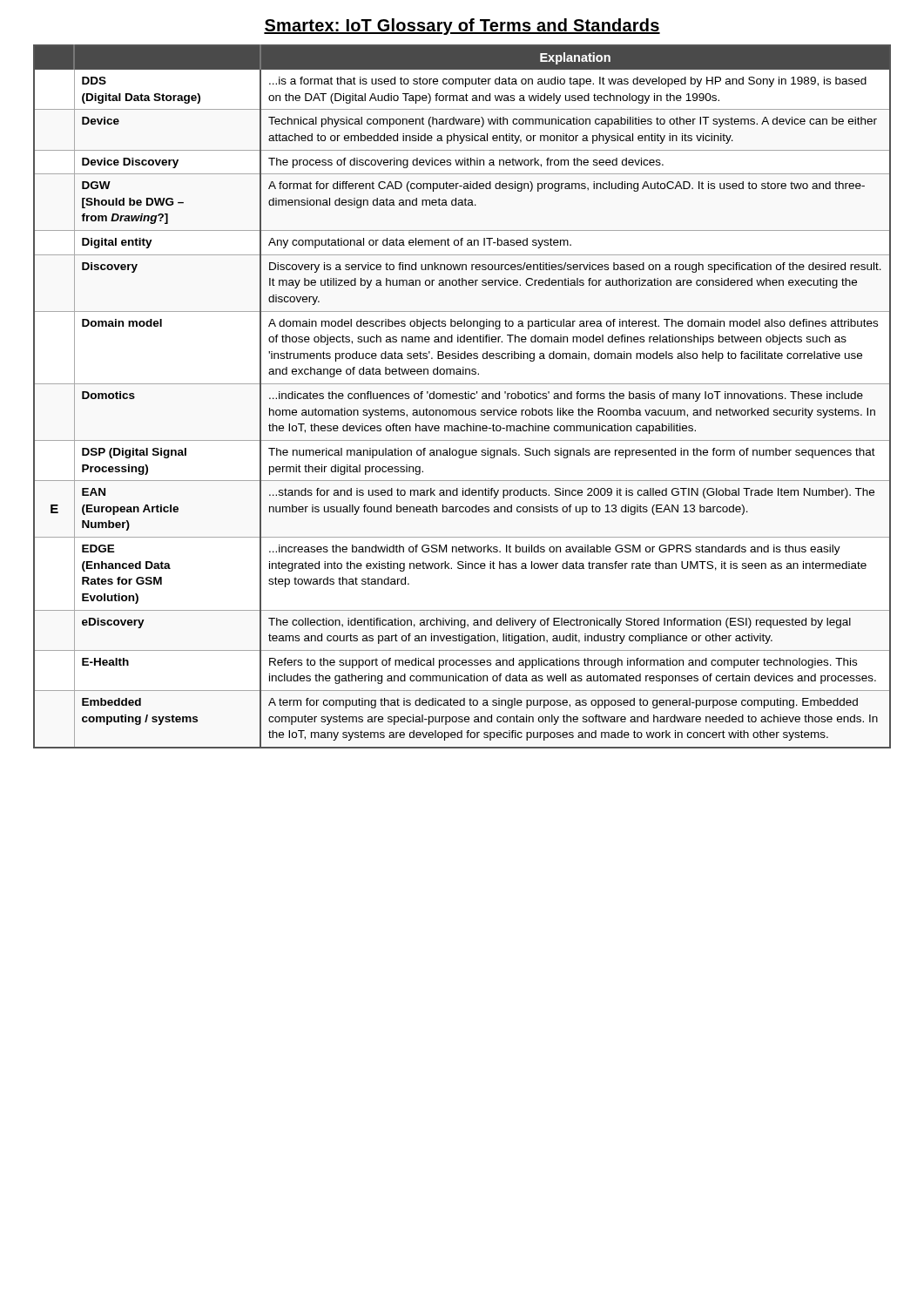Find "Smartex: IoT Glossary of Terms and Standards" on this page
This screenshot has width=924, height=1307.
462,25
